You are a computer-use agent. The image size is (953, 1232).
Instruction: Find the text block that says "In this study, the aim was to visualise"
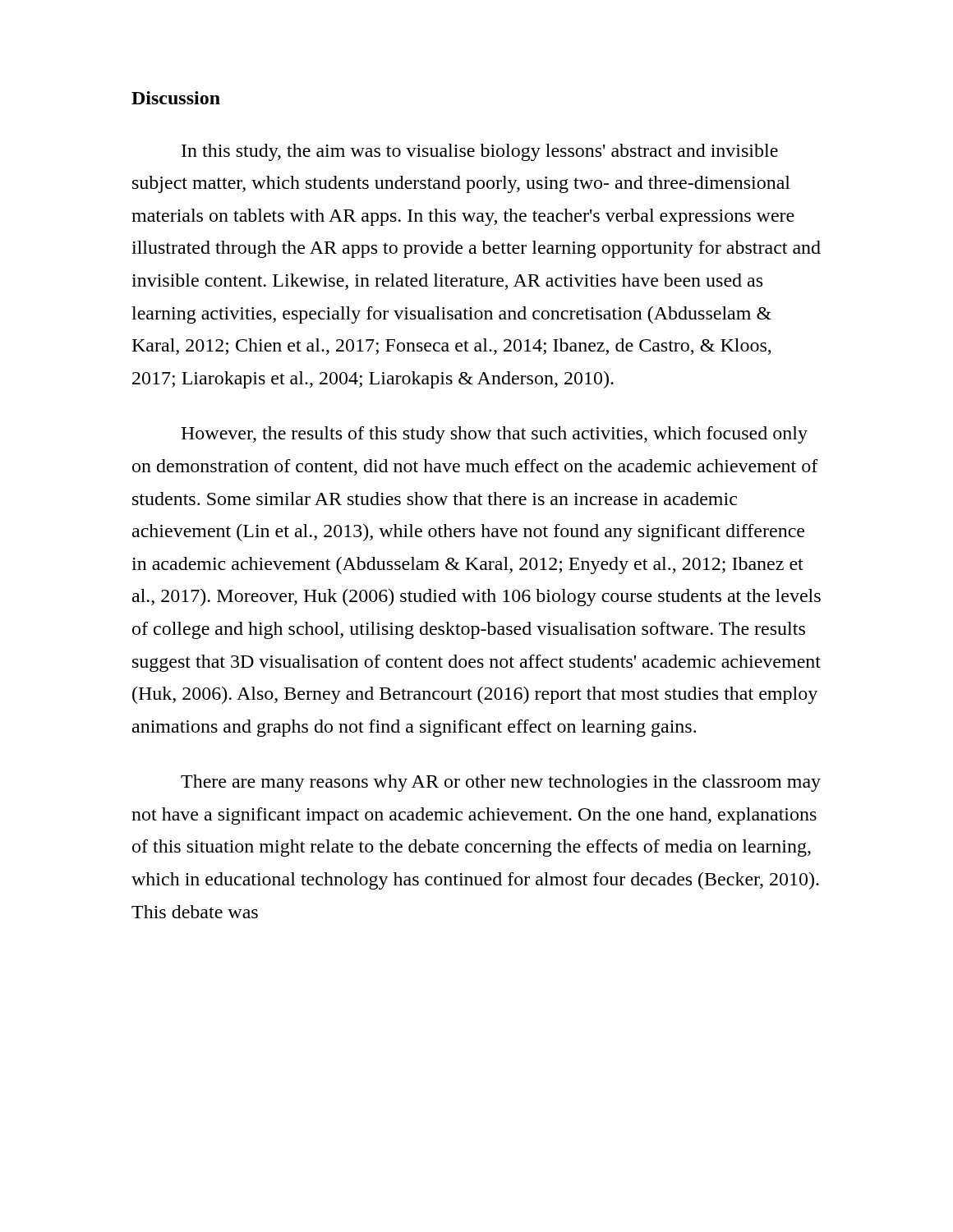point(476,264)
